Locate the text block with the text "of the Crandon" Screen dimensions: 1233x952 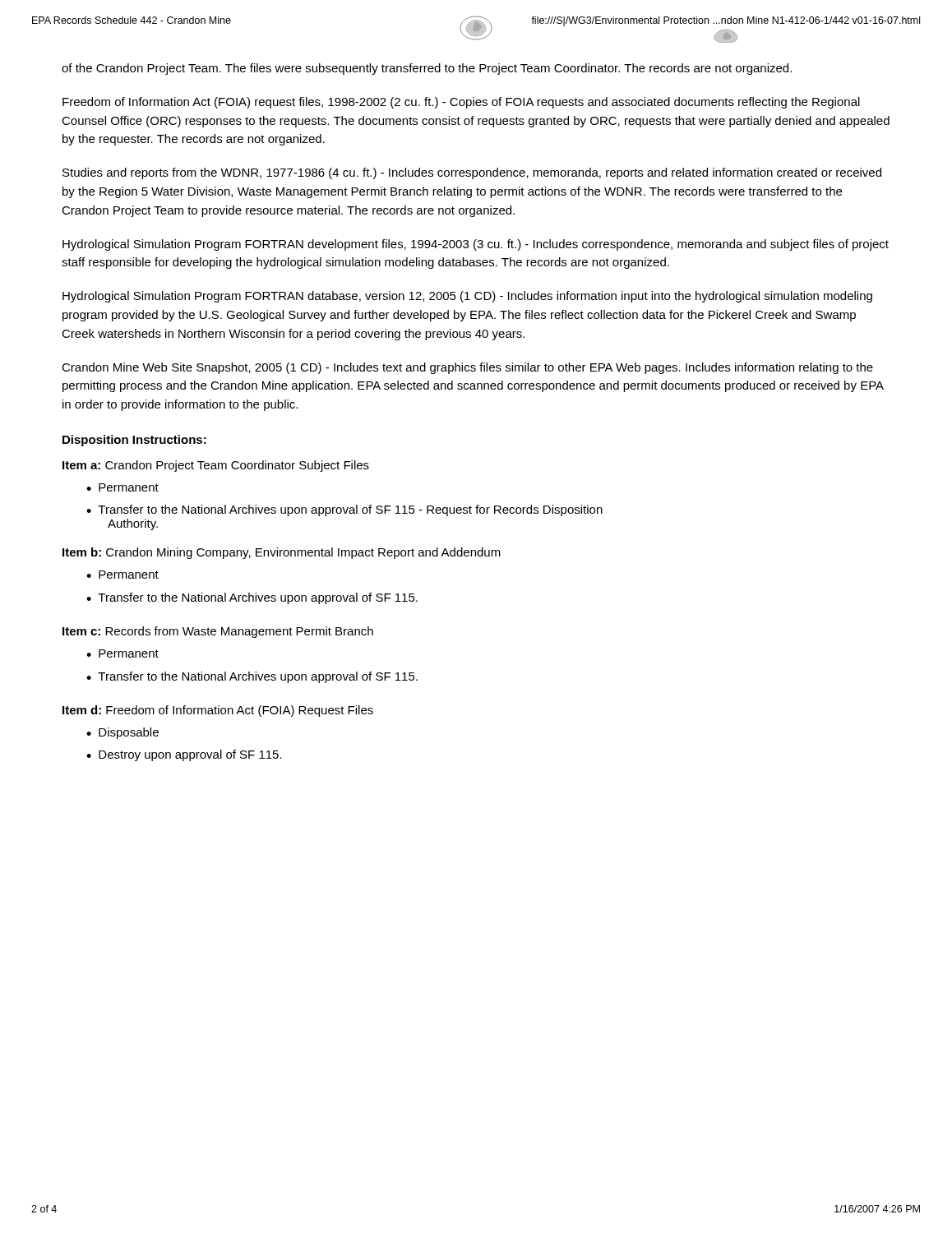[x=427, y=68]
